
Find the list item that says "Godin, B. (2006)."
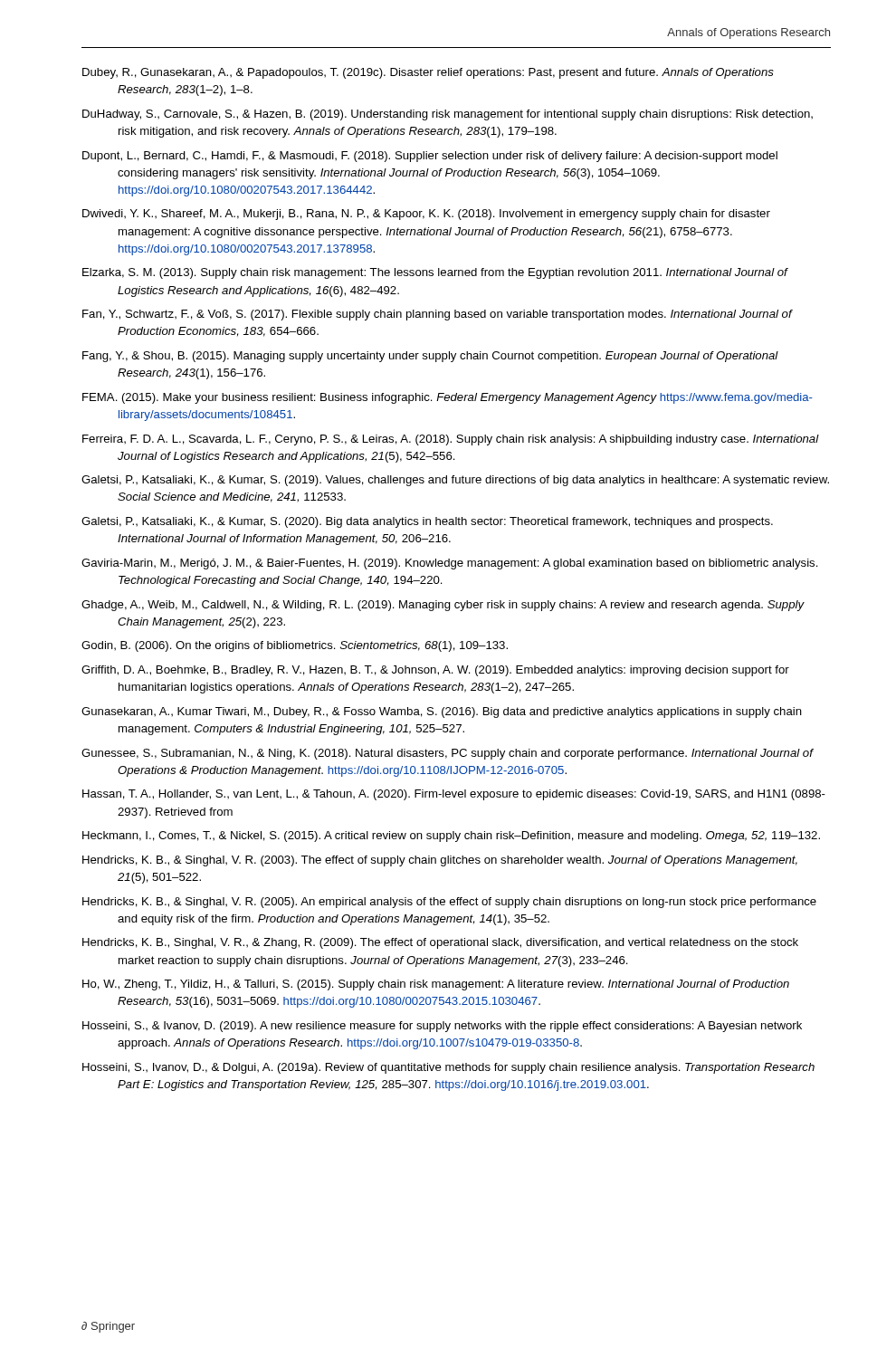[x=295, y=645]
